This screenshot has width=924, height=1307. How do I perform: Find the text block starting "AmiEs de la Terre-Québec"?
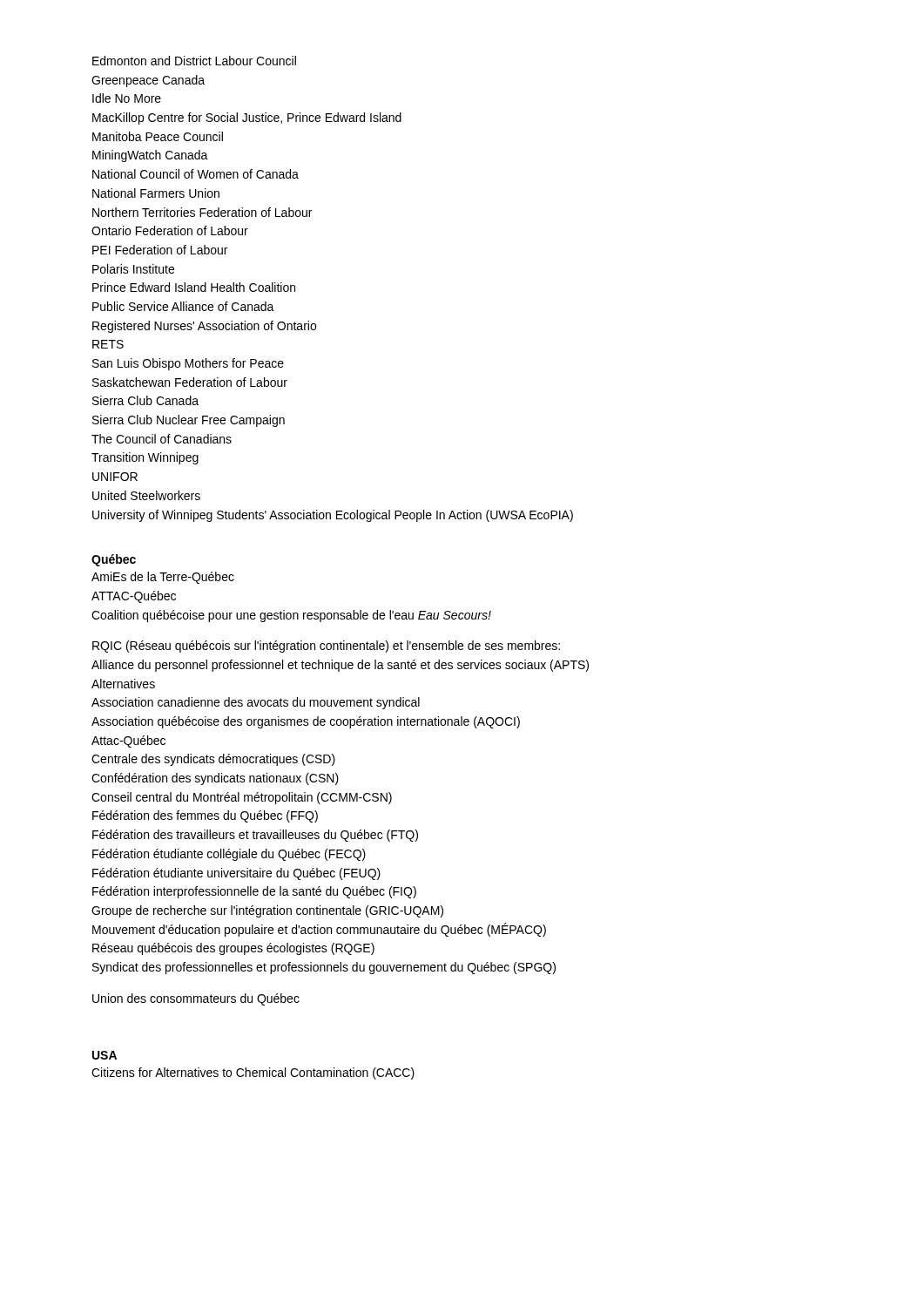pyautogui.click(x=163, y=577)
